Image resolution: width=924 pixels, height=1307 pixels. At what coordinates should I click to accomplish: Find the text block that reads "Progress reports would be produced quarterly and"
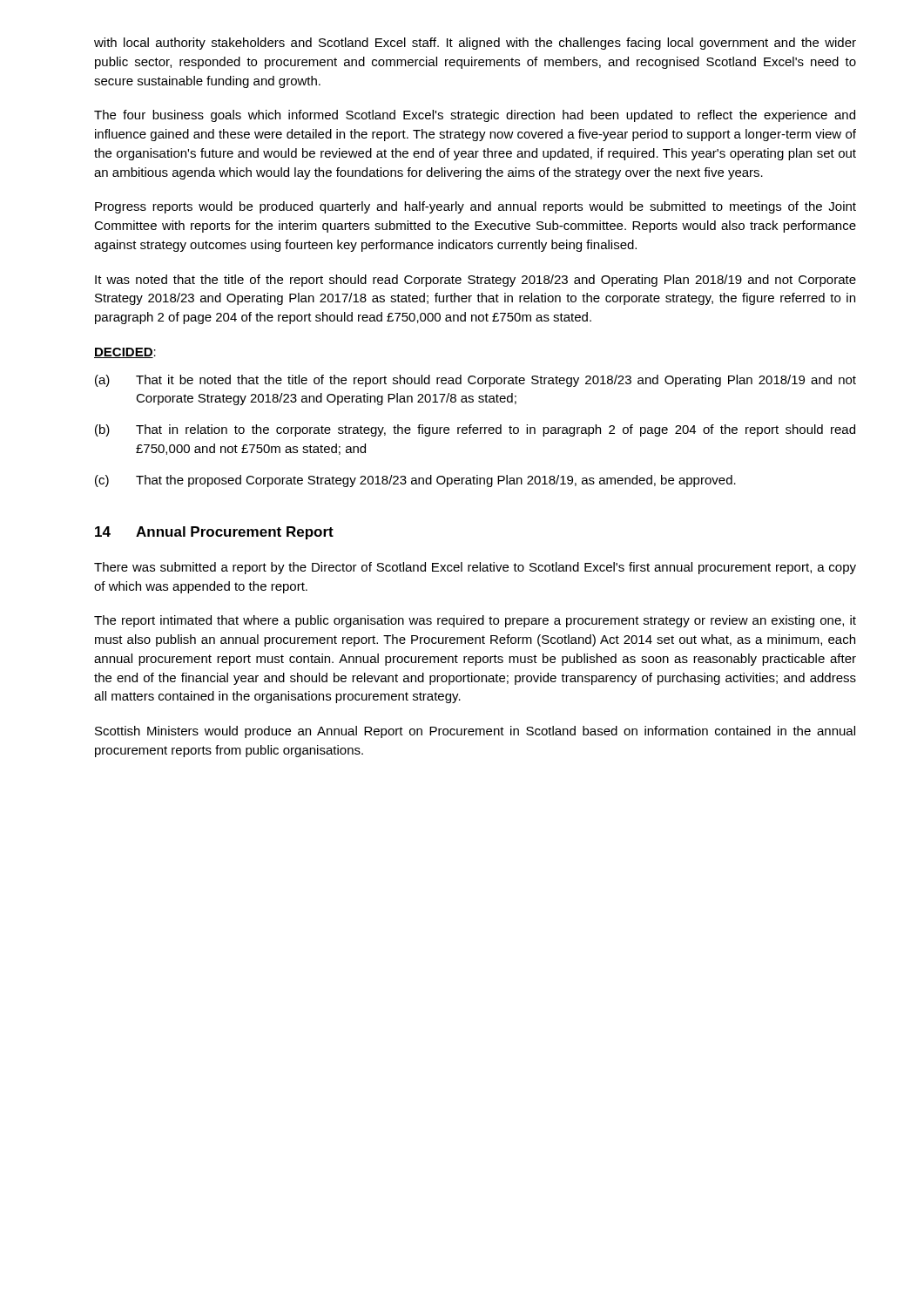[x=475, y=225]
